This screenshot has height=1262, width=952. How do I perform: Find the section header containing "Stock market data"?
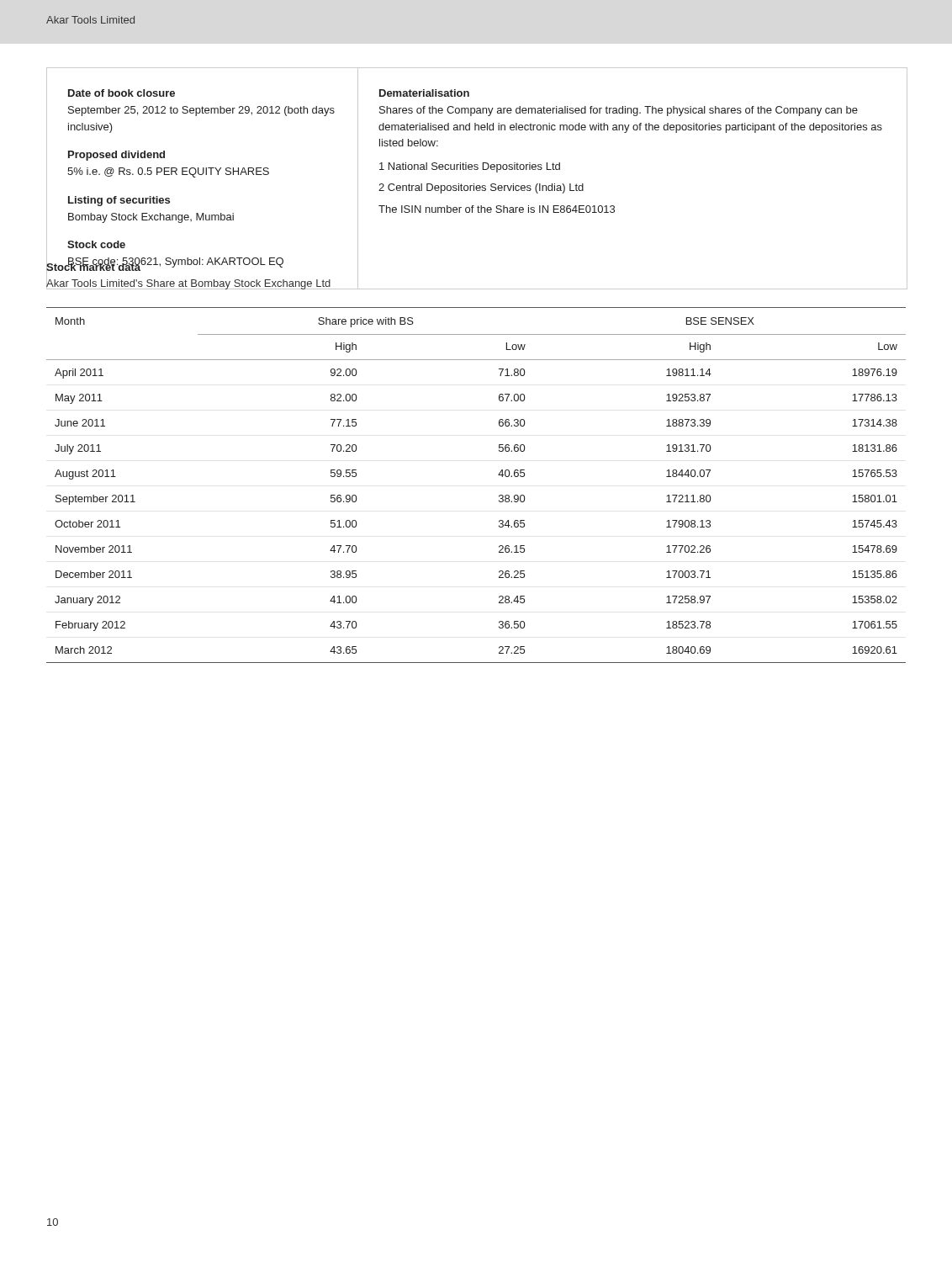pyautogui.click(x=93, y=267)
